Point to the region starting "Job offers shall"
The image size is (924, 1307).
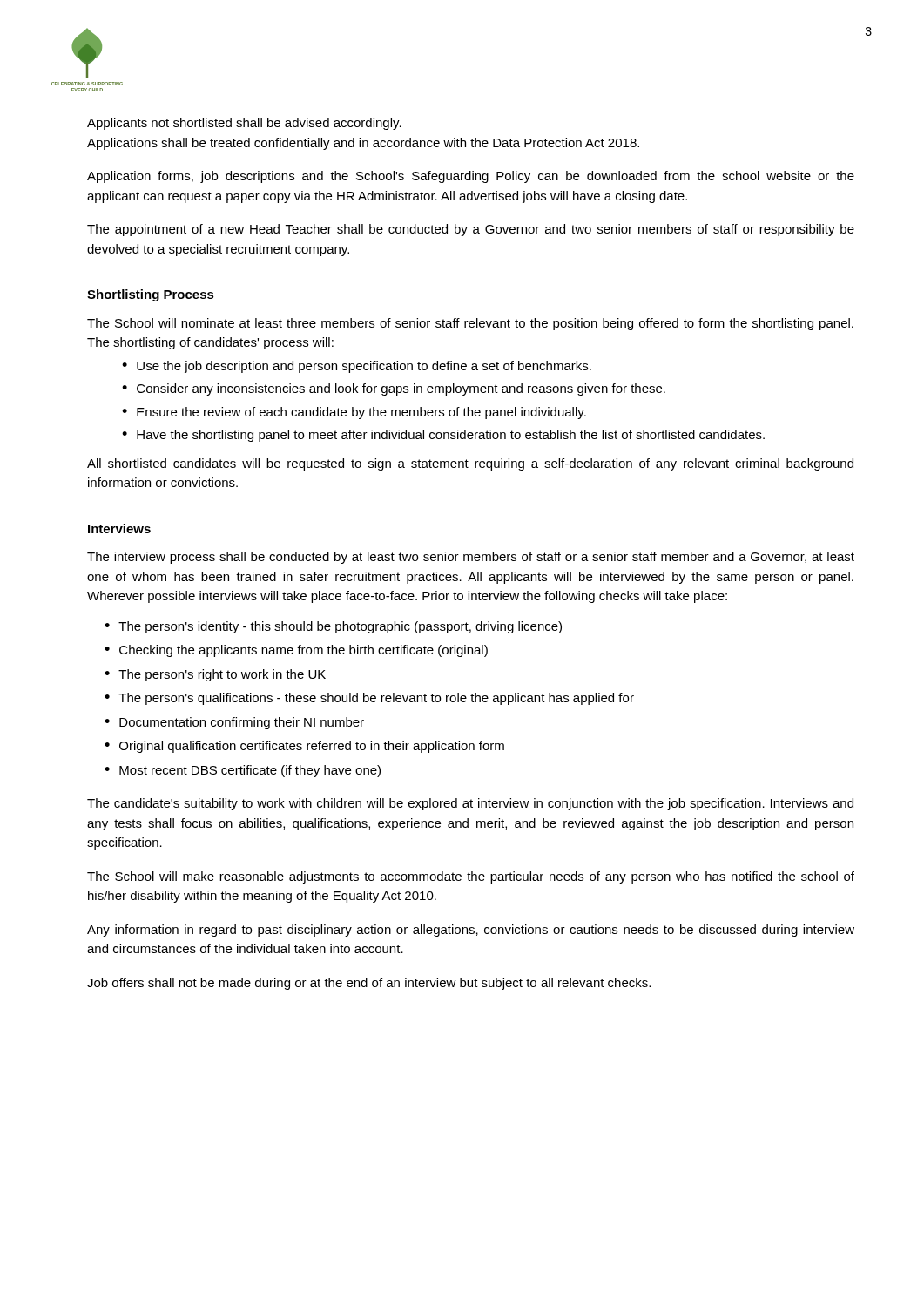tap(369, 982)
